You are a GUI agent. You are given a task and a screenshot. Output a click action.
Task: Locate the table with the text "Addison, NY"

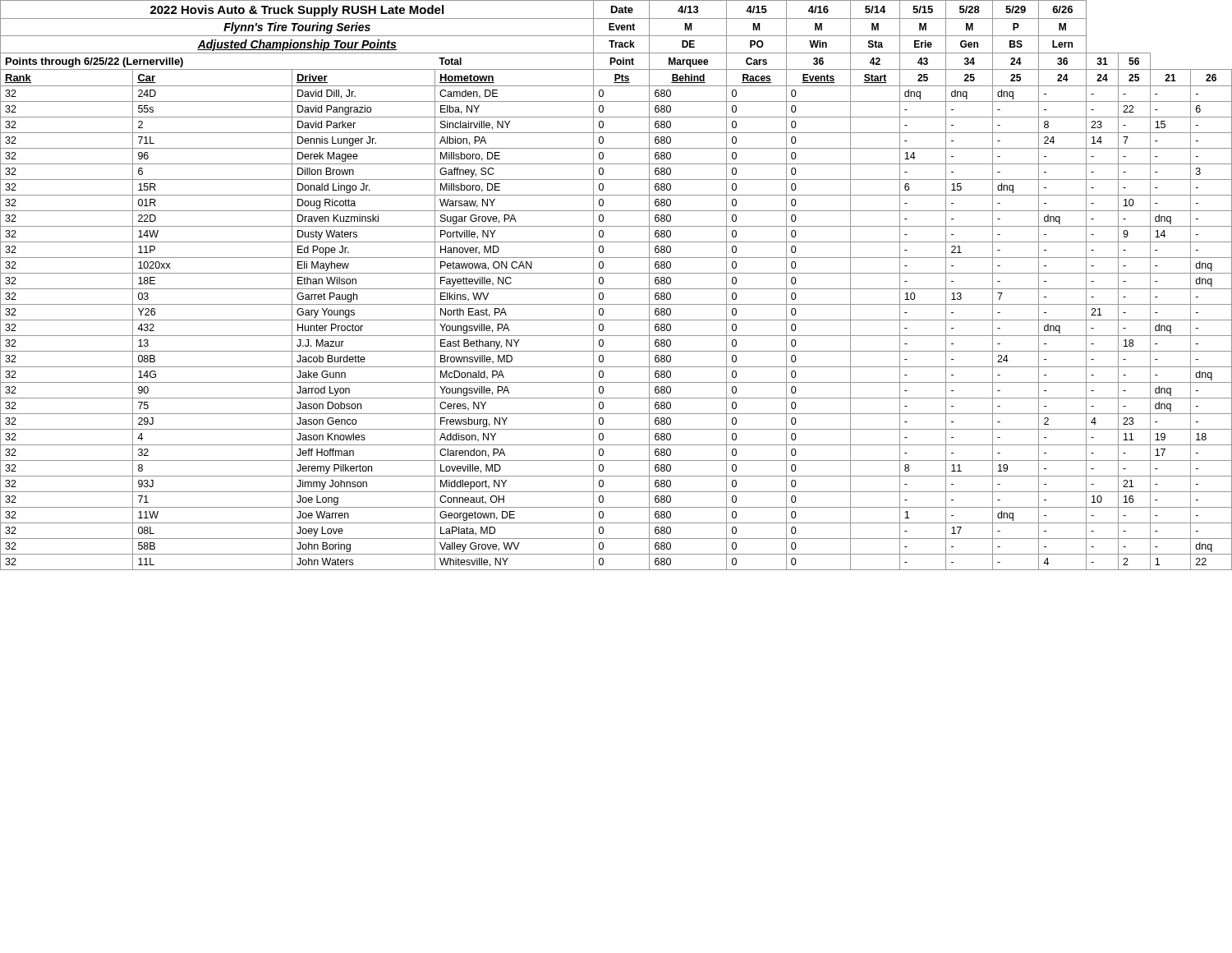point(616,285)
